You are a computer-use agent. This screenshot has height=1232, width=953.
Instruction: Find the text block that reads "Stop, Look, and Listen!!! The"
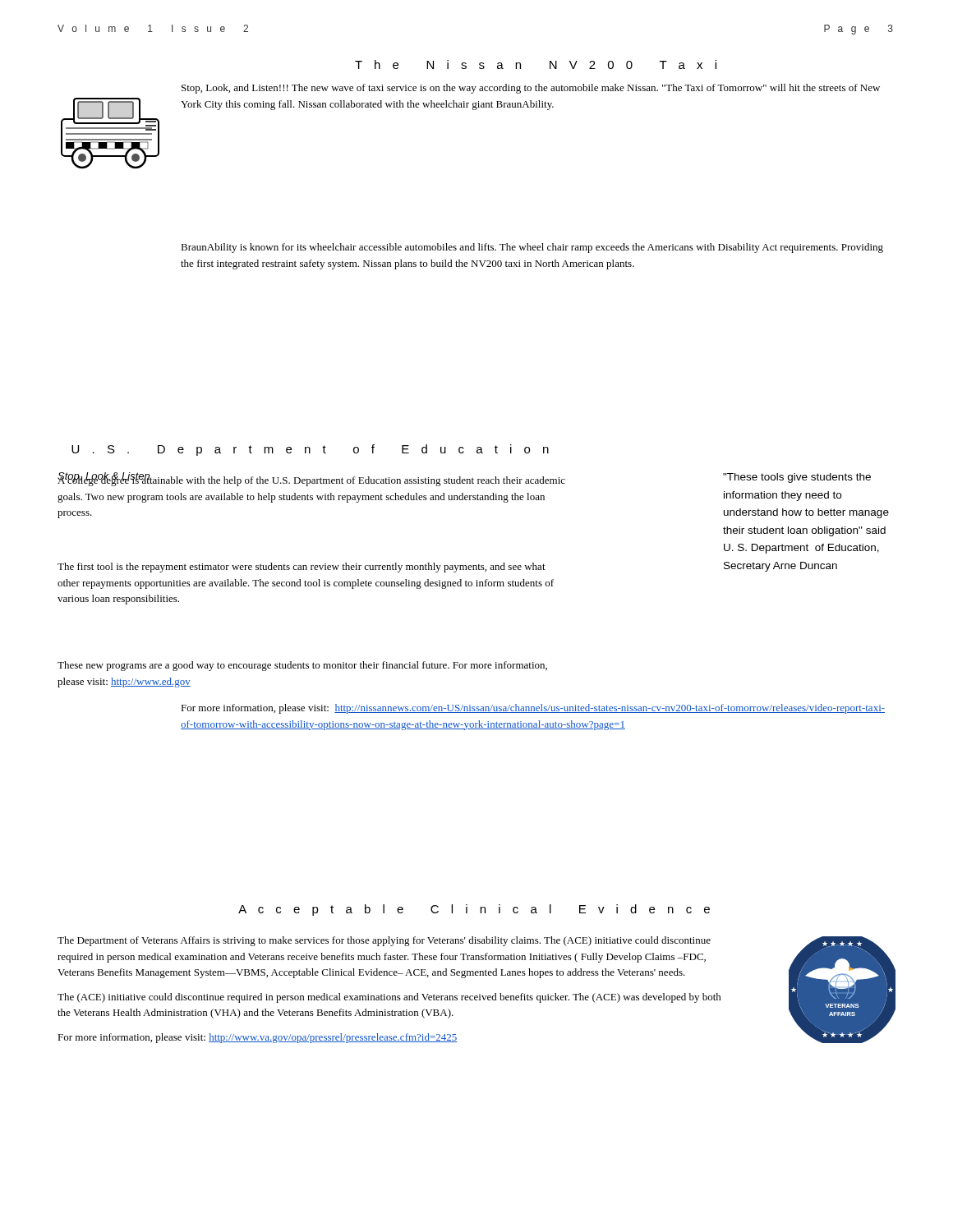coord(538,96)
